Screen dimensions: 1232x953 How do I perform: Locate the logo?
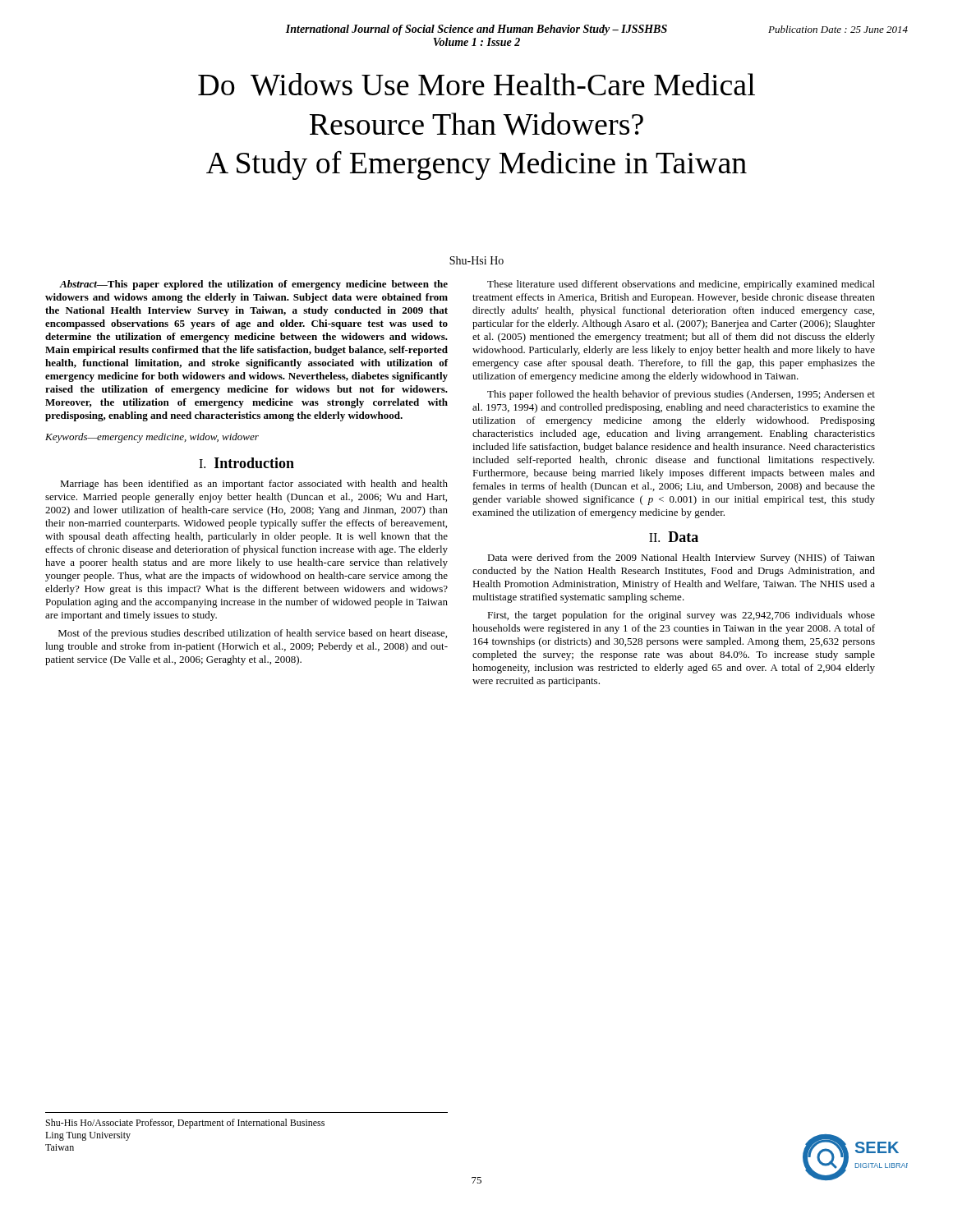[854, 1159]
